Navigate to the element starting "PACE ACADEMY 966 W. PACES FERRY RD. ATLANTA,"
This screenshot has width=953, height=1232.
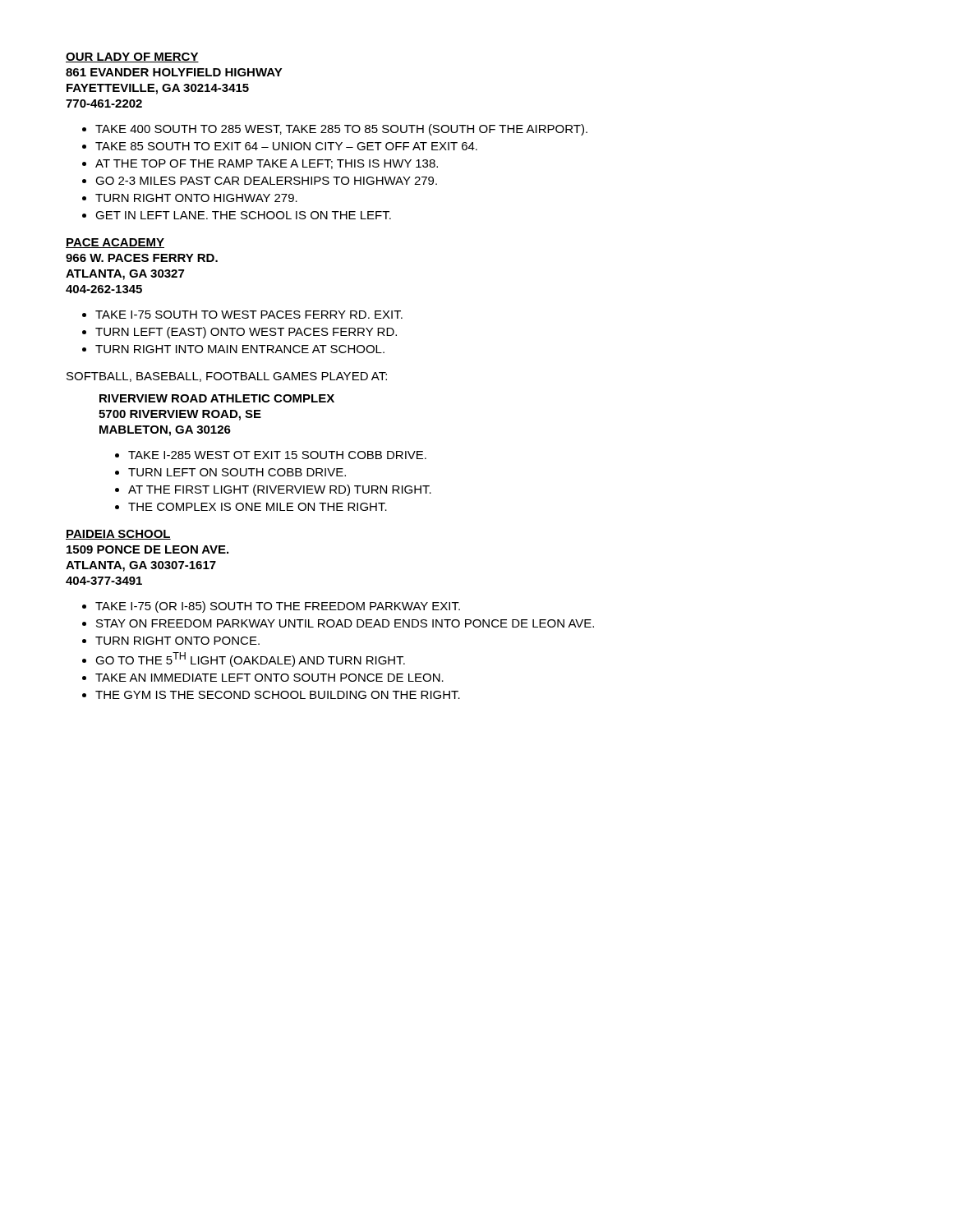tap(115, 243)
